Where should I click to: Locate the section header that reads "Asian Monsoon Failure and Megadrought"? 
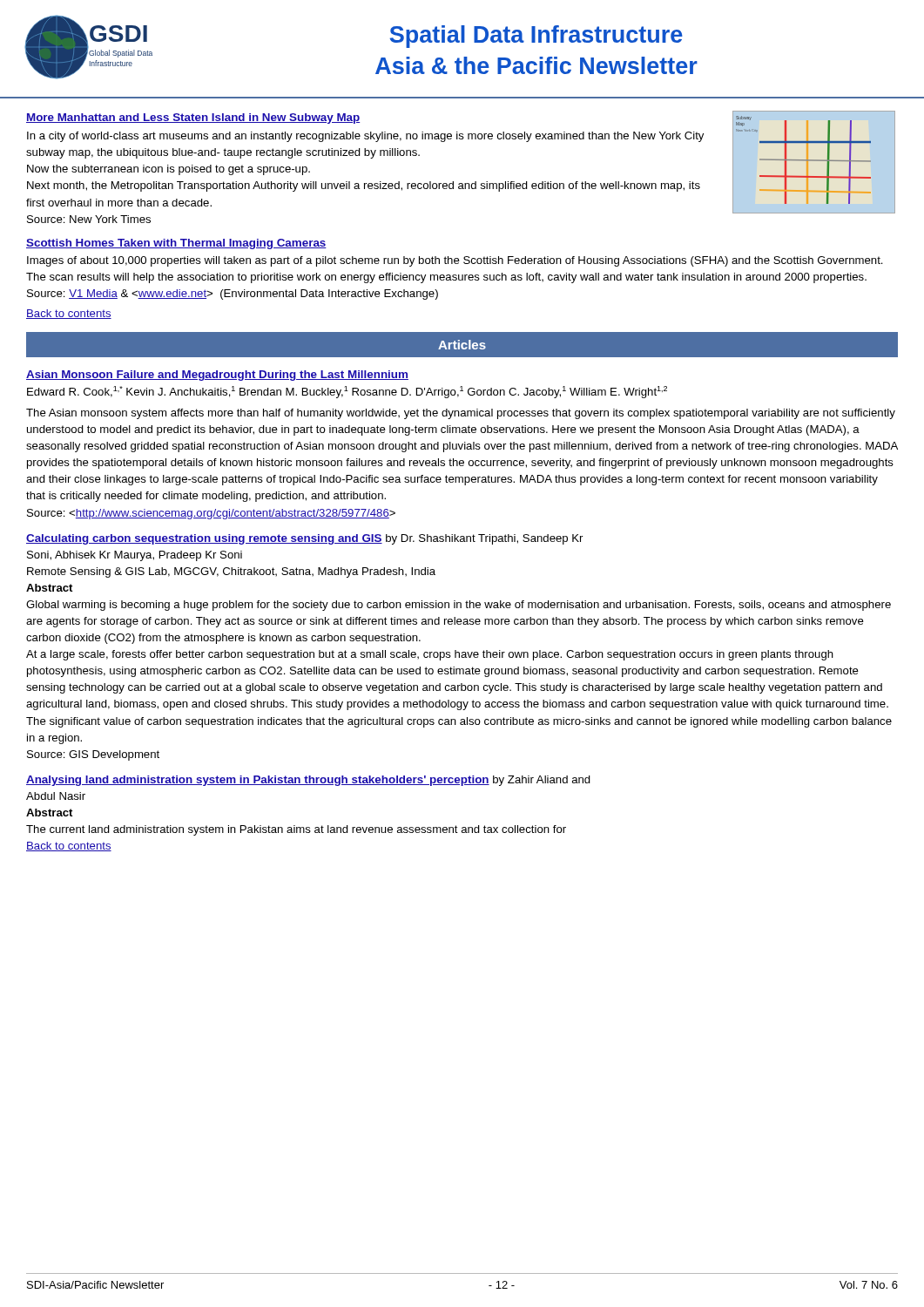[217, 374]
